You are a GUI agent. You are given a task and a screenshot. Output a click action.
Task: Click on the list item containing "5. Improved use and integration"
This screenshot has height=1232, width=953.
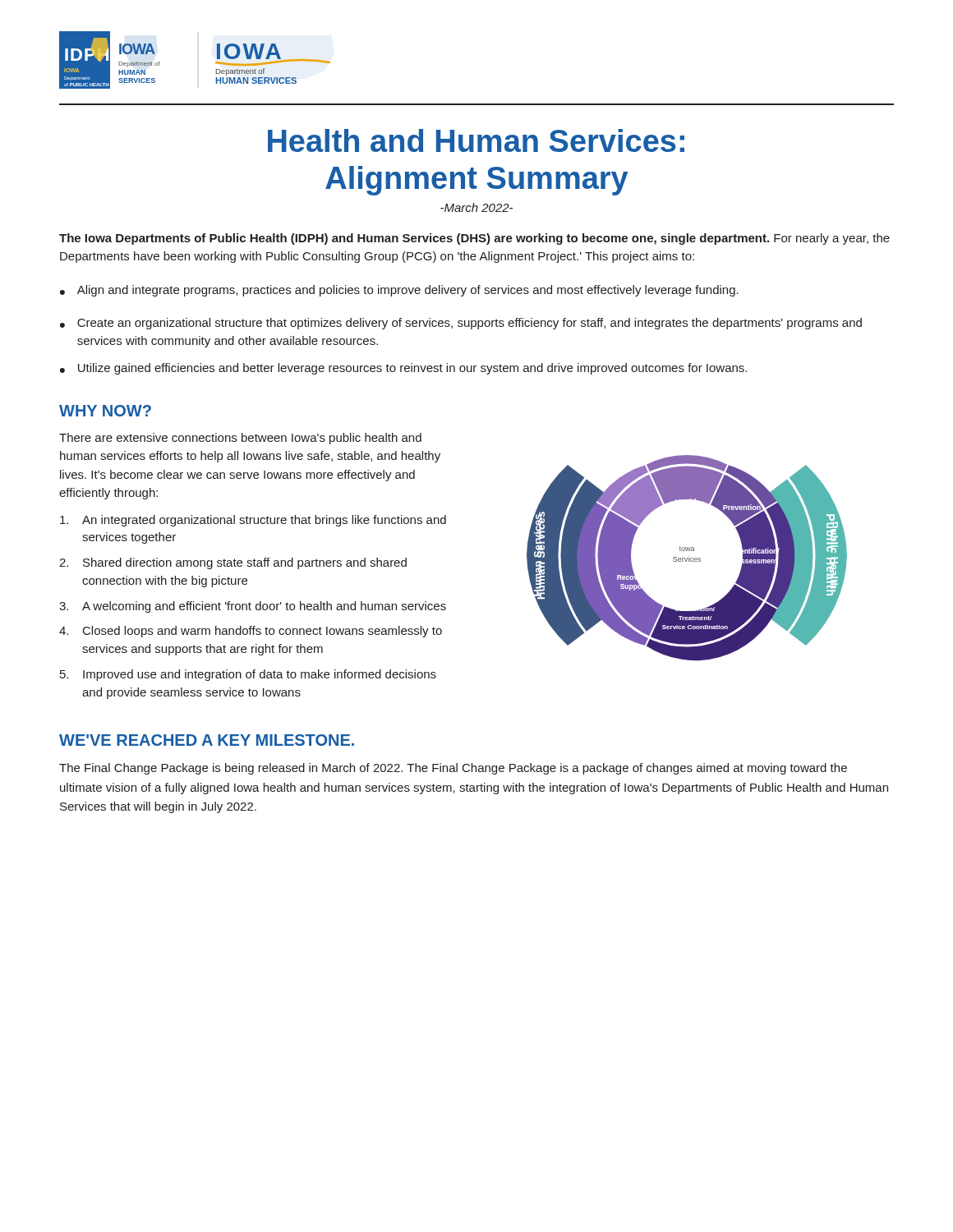pos(256,683)
